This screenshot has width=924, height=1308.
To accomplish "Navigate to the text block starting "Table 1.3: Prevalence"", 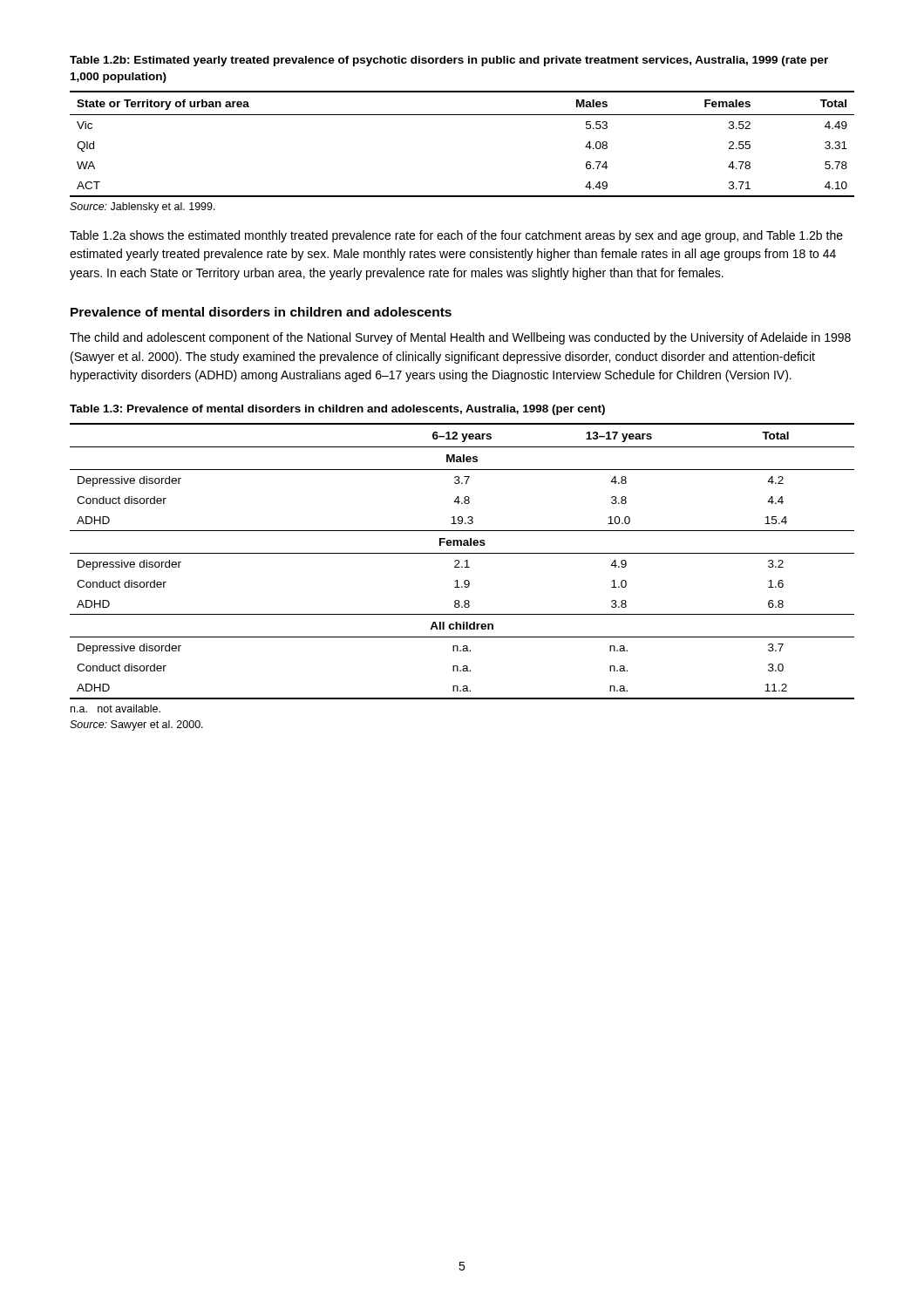I will pyautogui.click(x=338, y=408).
